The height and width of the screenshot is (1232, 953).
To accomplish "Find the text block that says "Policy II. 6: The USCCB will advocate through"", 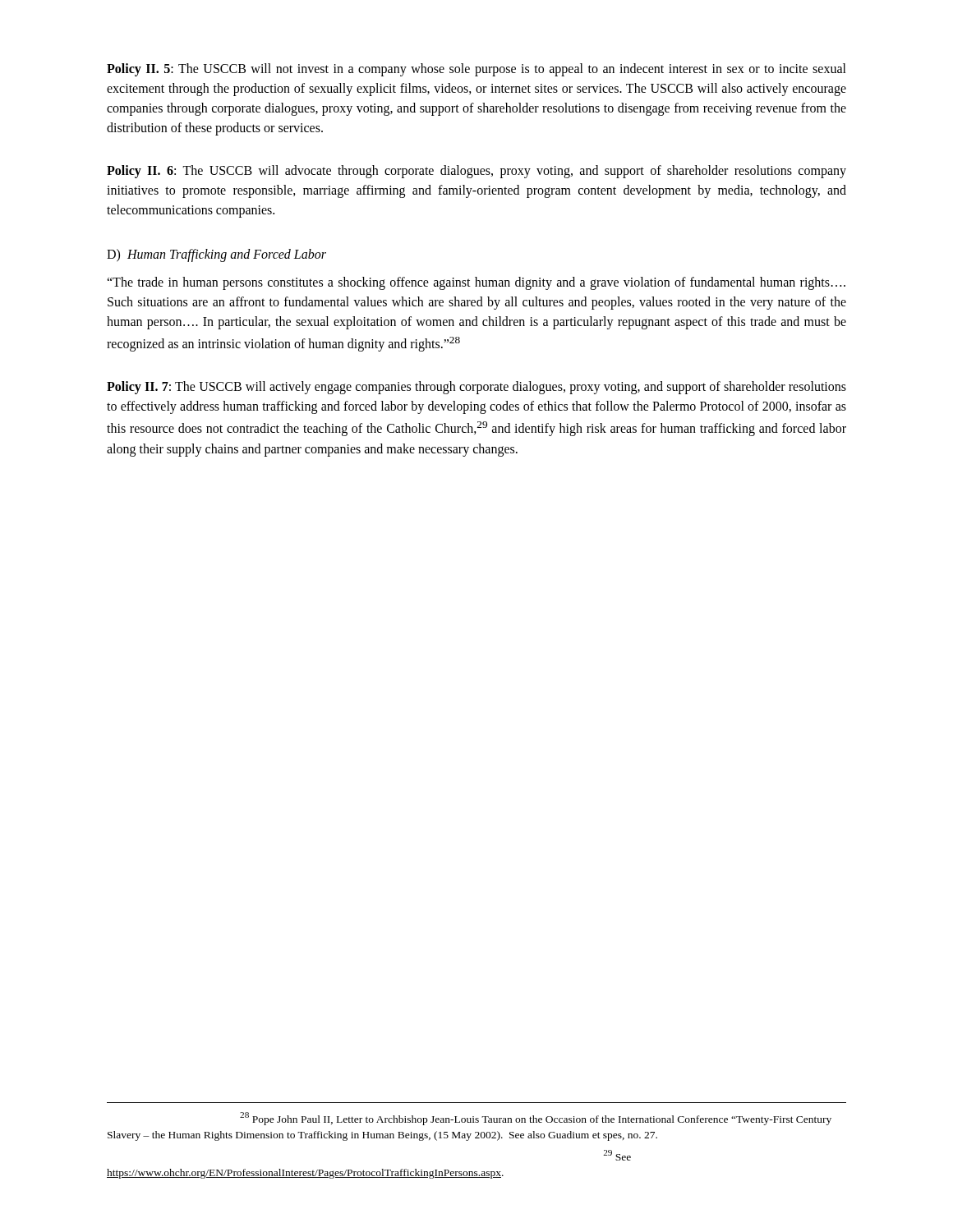I will [x=476, y=190].
